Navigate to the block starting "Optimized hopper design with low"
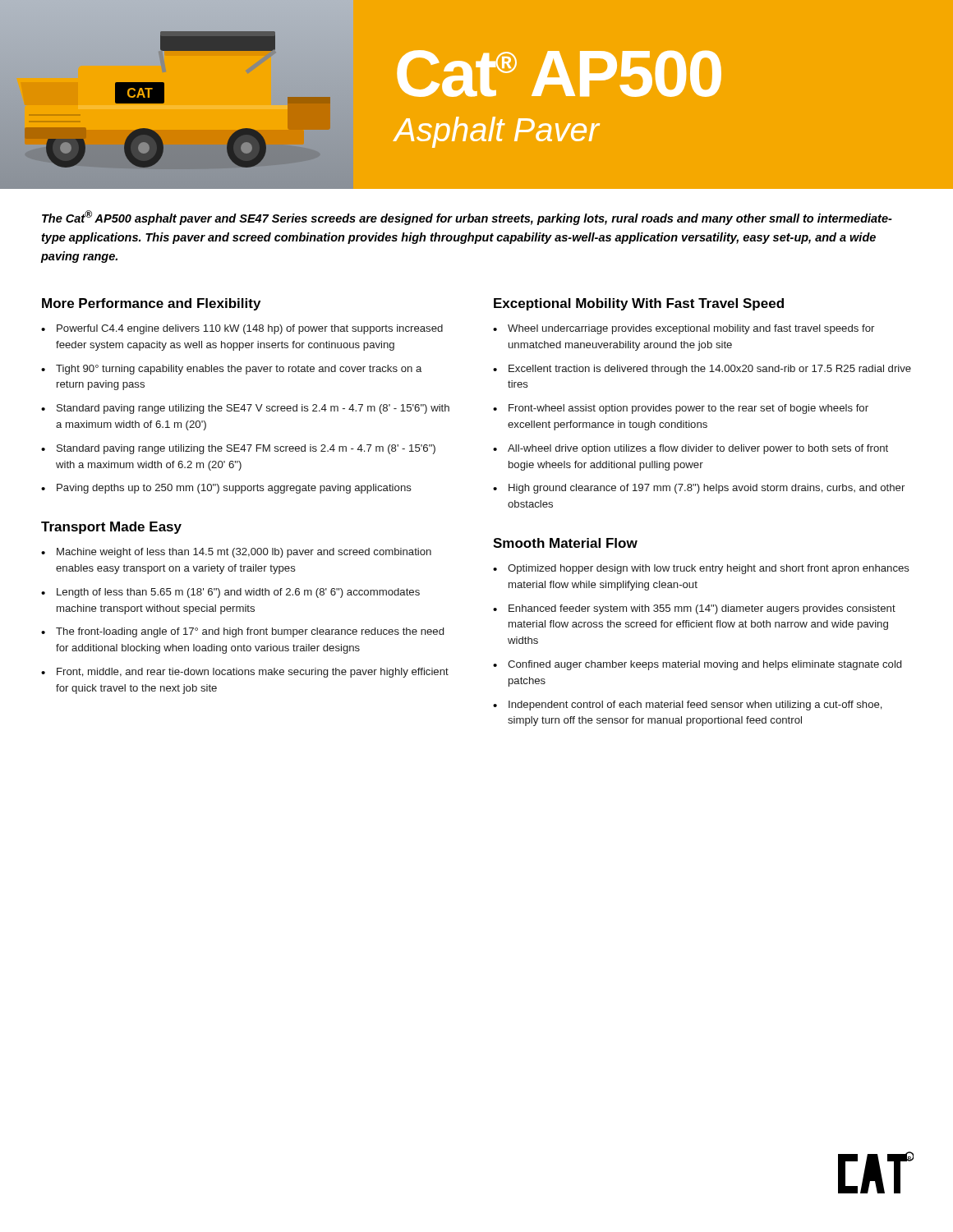The height and width of the screenshot is (1232, 953). [x=709, y=576]
